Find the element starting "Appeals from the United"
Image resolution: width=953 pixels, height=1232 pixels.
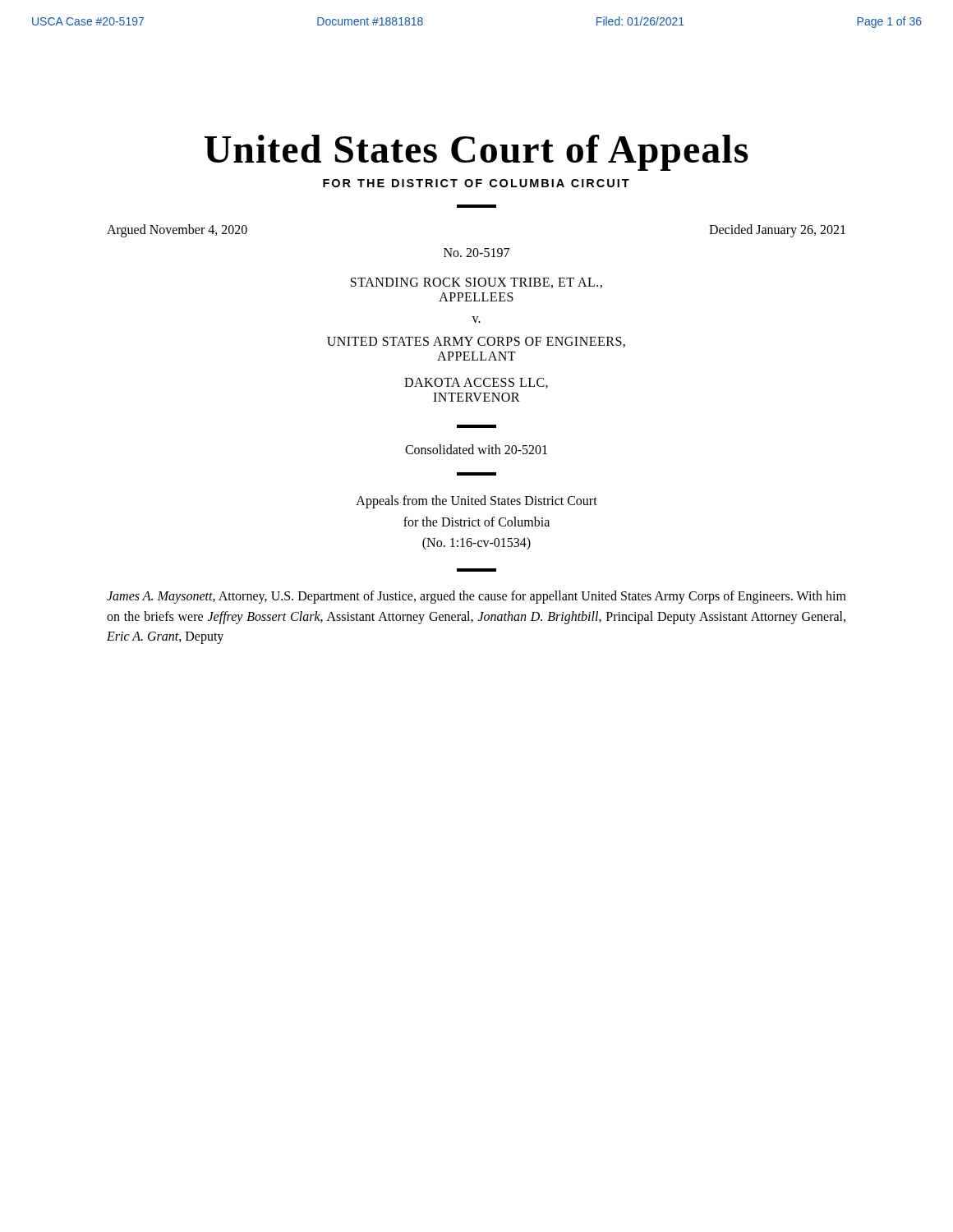[x=476, y=522]
